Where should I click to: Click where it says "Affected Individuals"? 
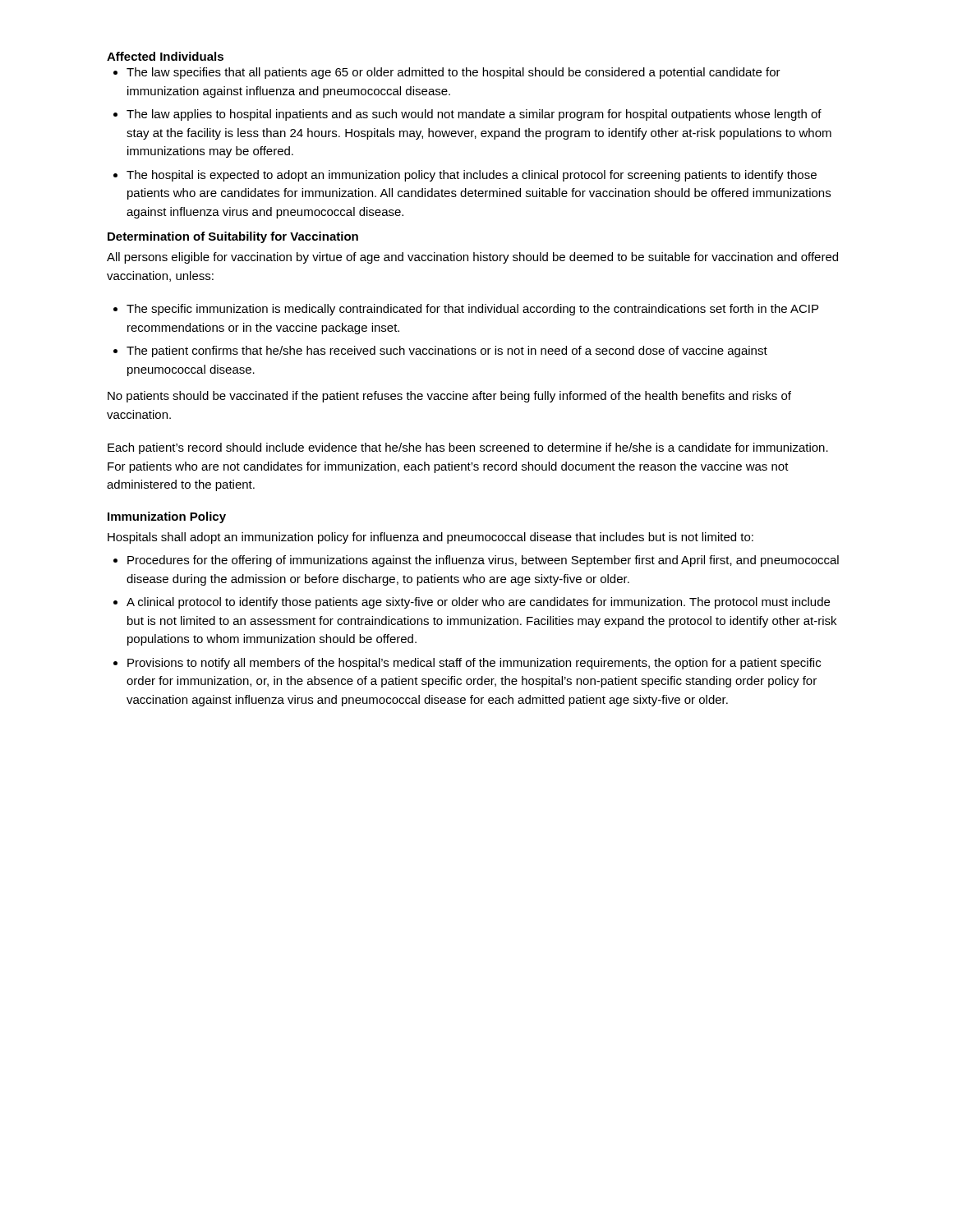point(165,56)
